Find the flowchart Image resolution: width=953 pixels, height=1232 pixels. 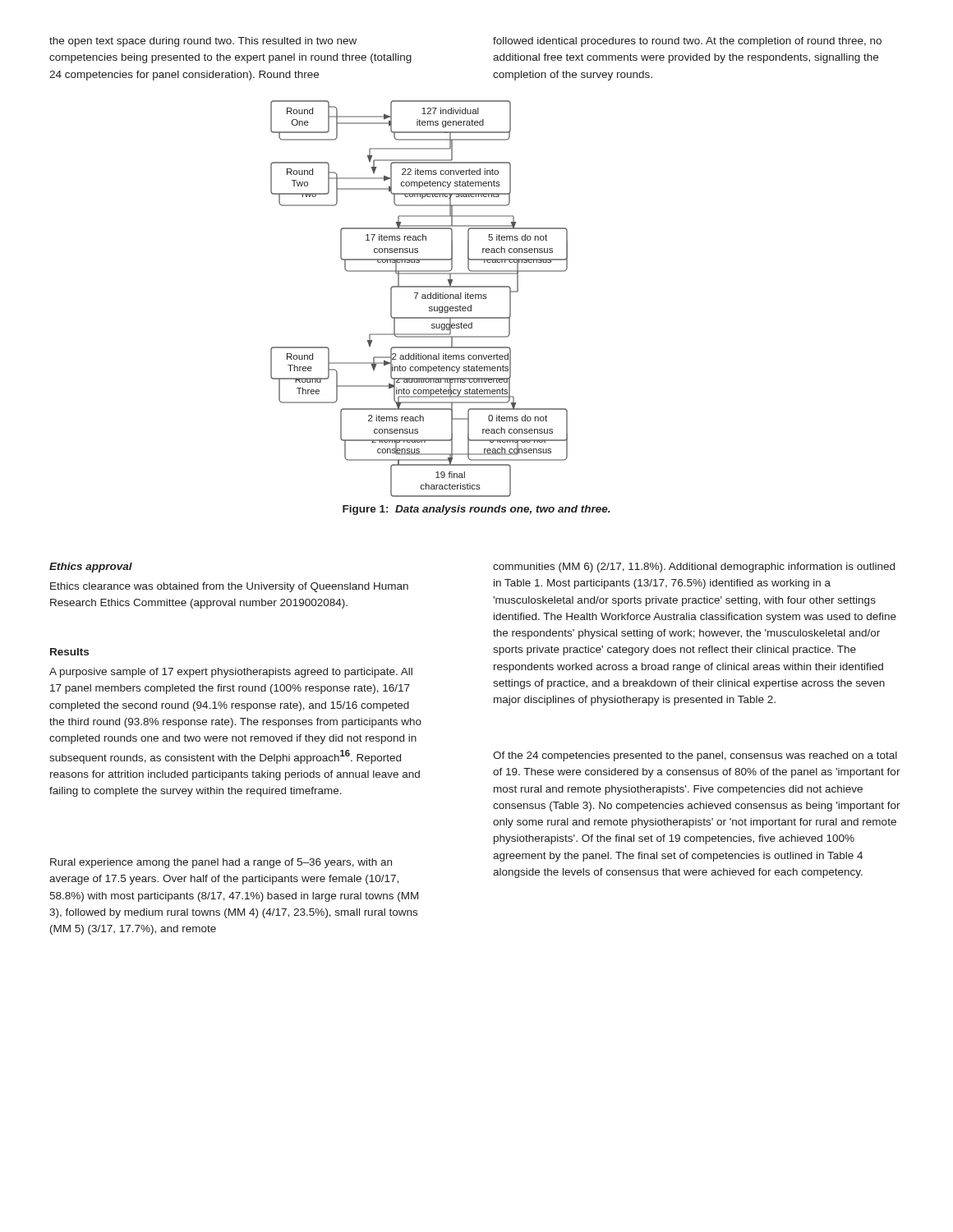pos(476,289)
